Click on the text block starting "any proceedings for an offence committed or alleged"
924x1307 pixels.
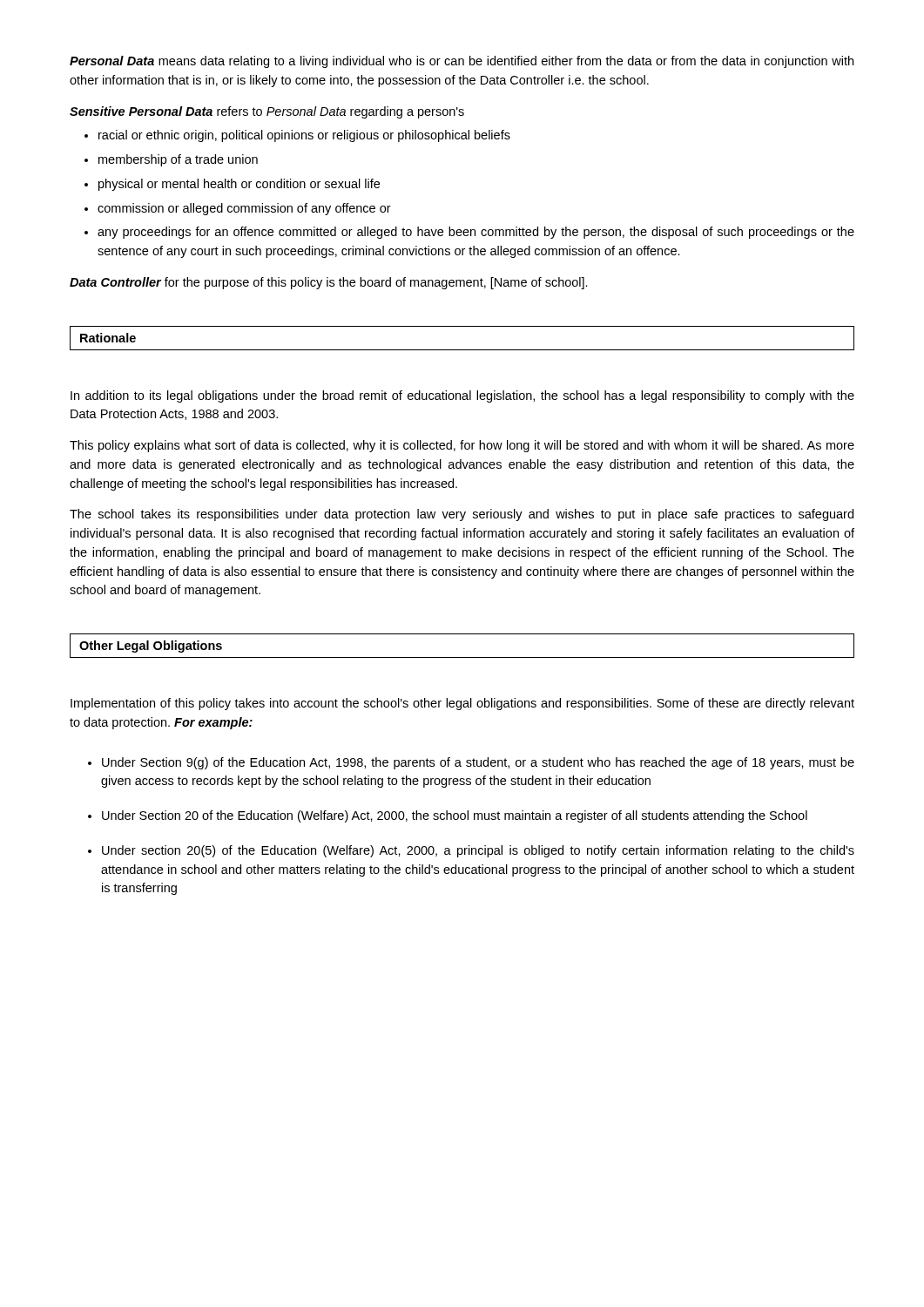click(x=476, y=242)
